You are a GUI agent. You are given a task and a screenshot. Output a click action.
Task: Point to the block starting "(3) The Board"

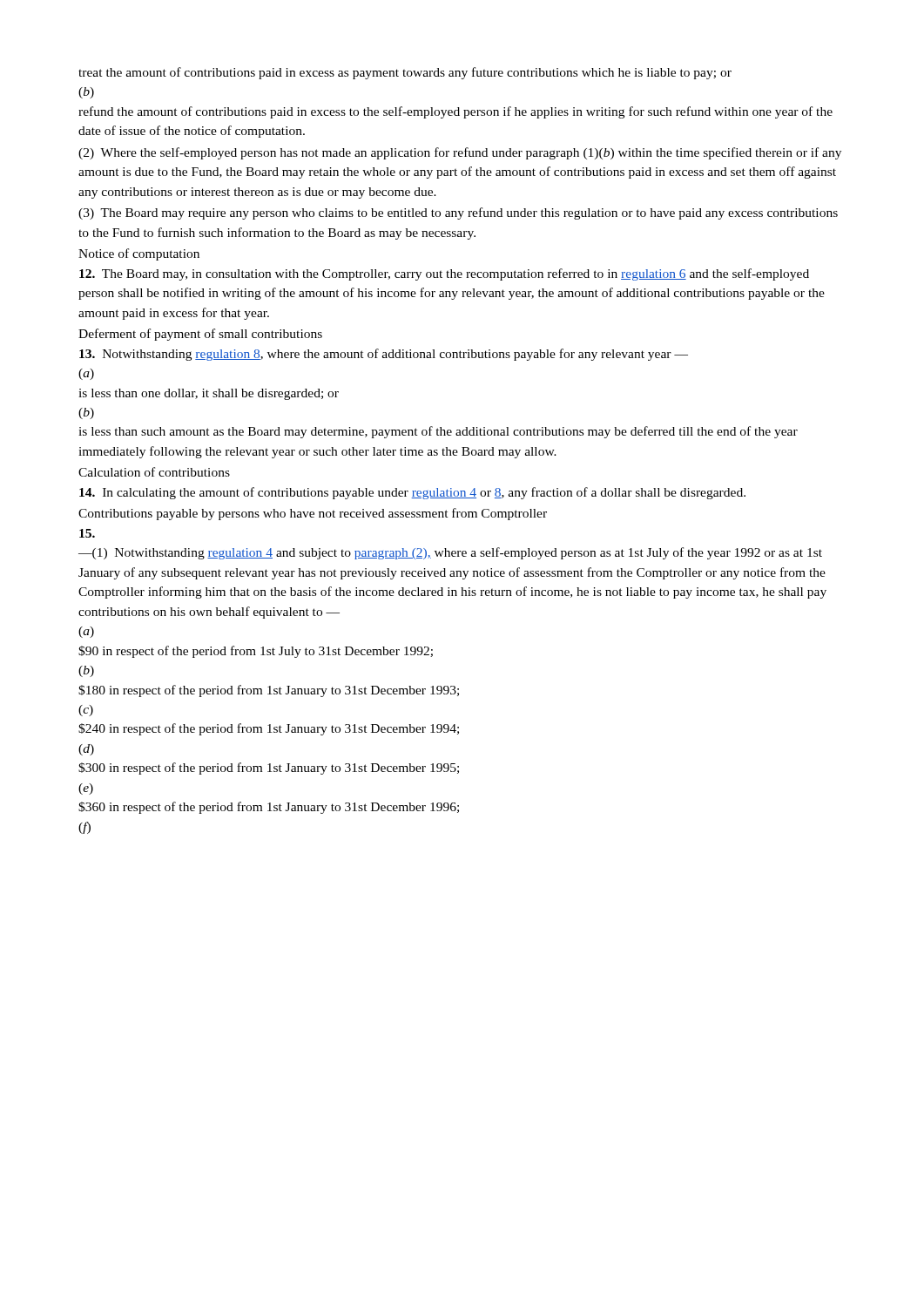462,223
